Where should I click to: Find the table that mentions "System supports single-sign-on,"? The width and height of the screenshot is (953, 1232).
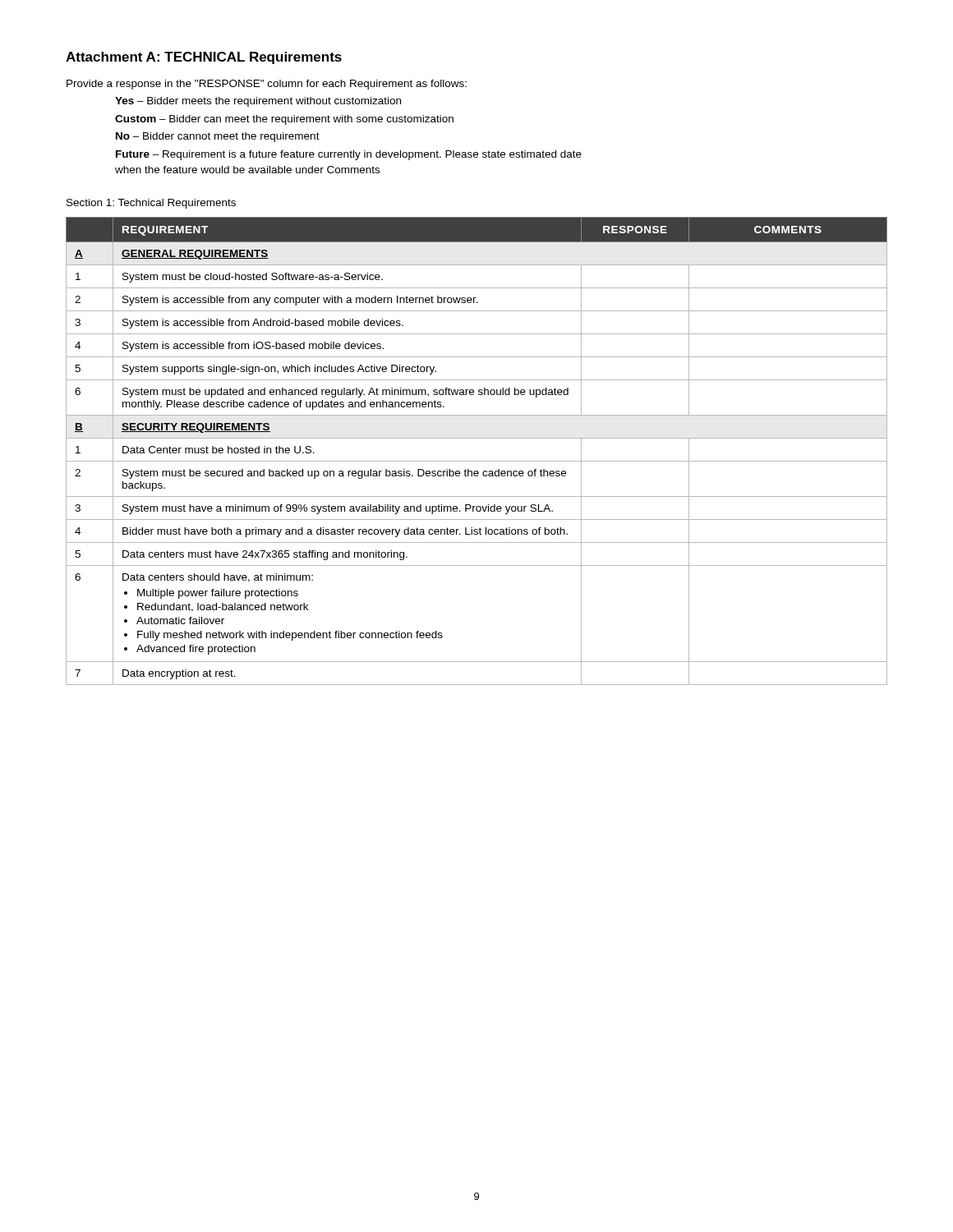point(476,451)
